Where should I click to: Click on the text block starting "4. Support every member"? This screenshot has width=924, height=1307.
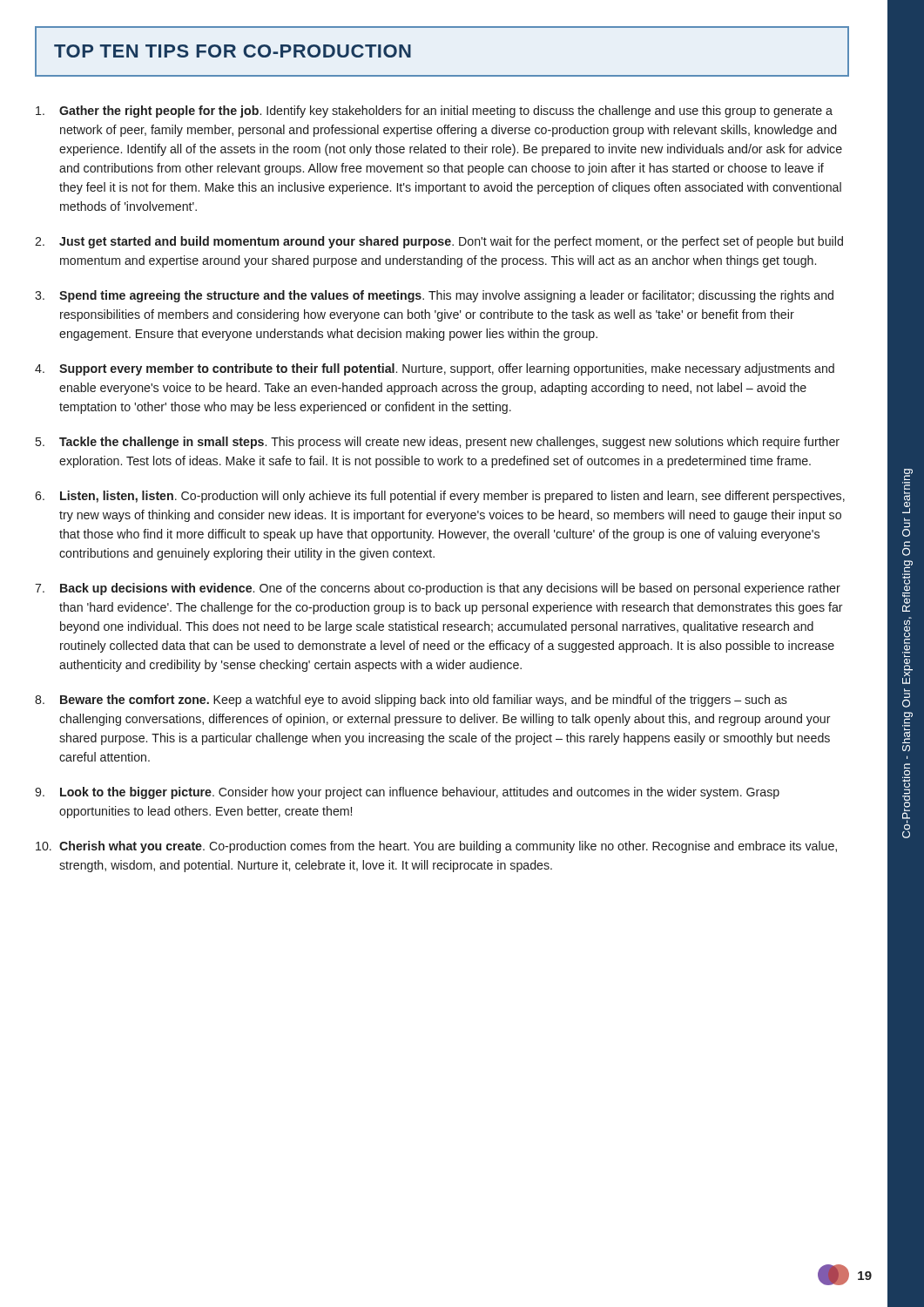click(442, 388)
